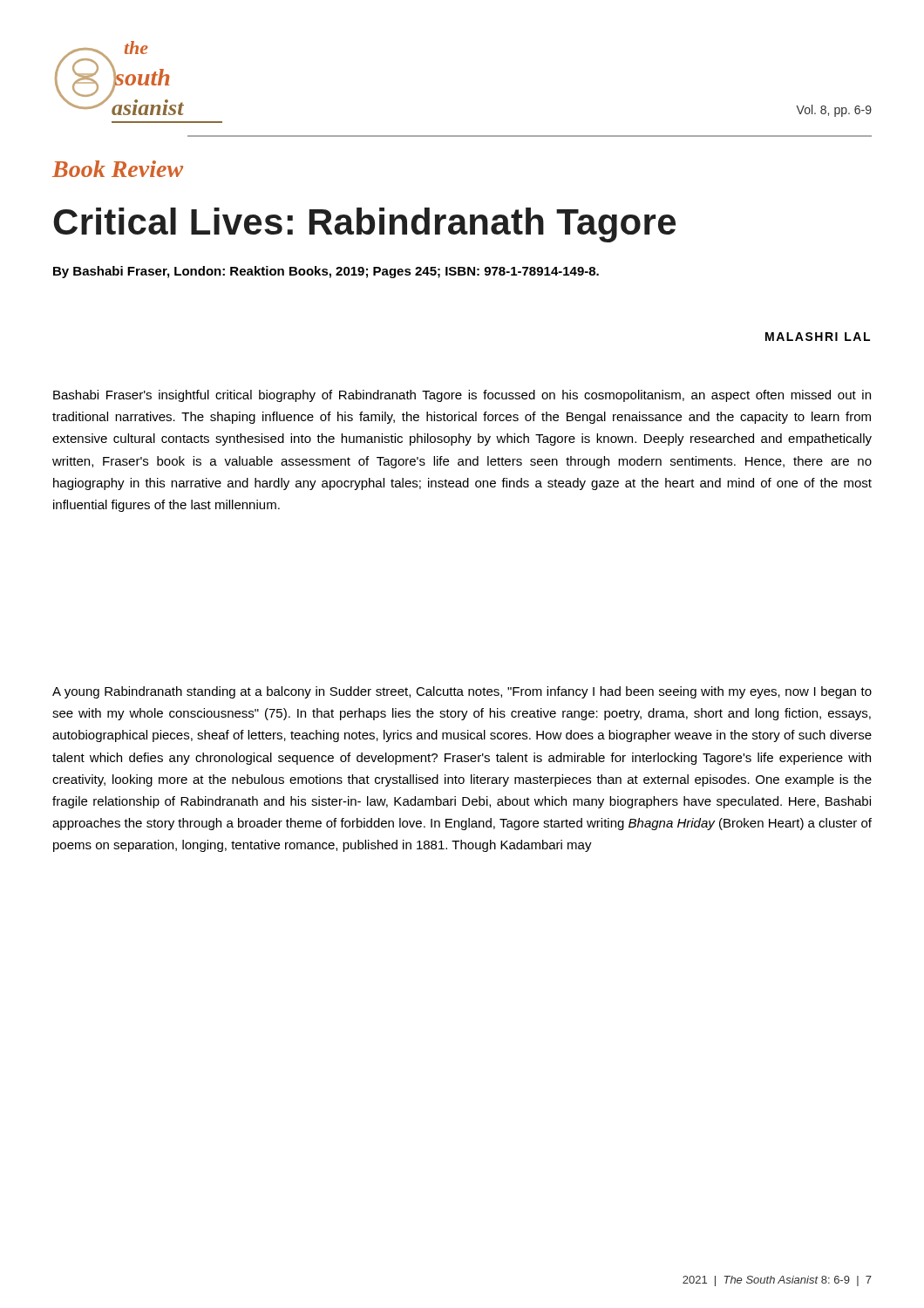
Task: Locate the text "Critical Lives: Rabindranath Tagore"
Action: [x=365, y=222]
